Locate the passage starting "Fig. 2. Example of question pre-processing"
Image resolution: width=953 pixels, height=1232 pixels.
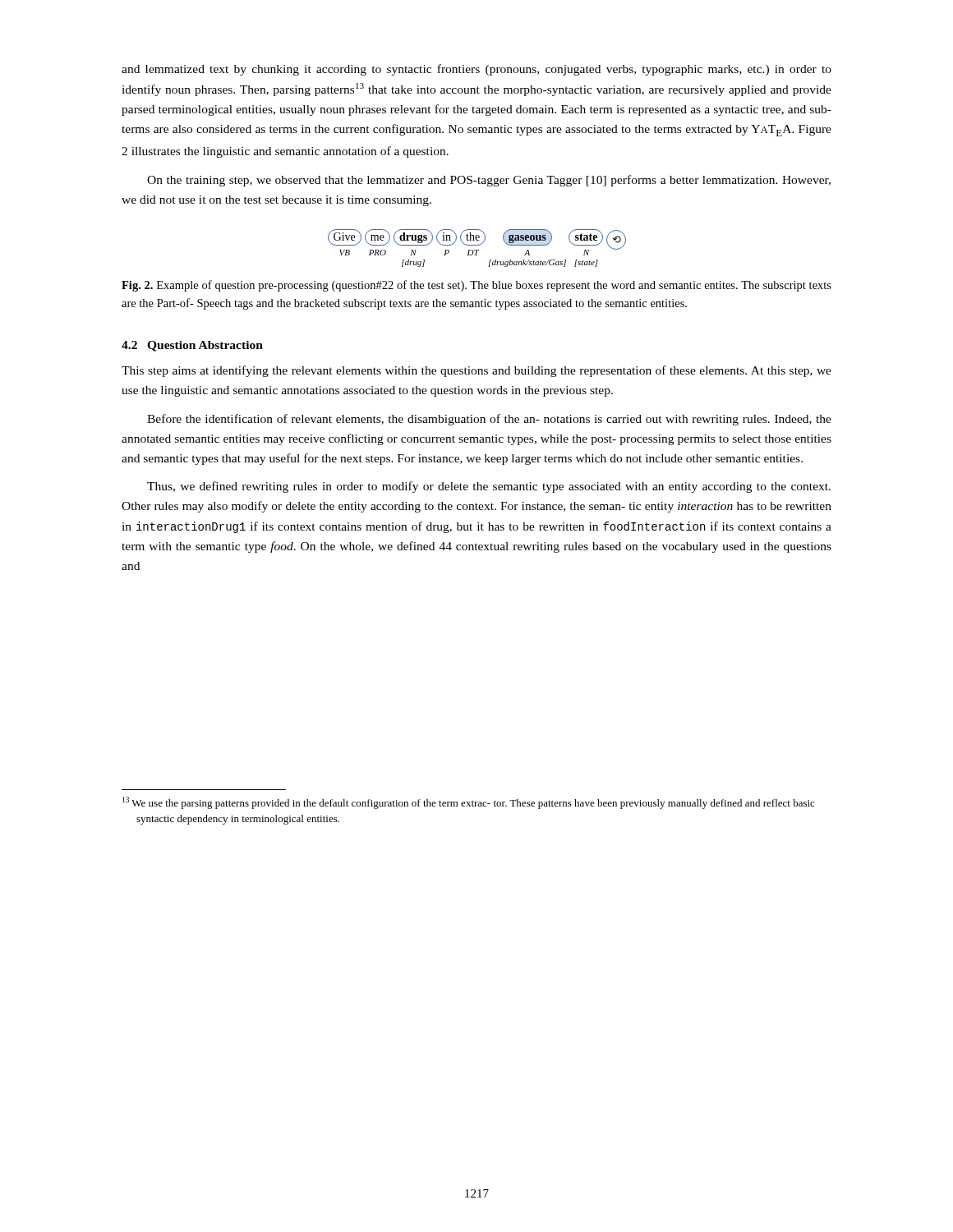[x=476, y=294]
